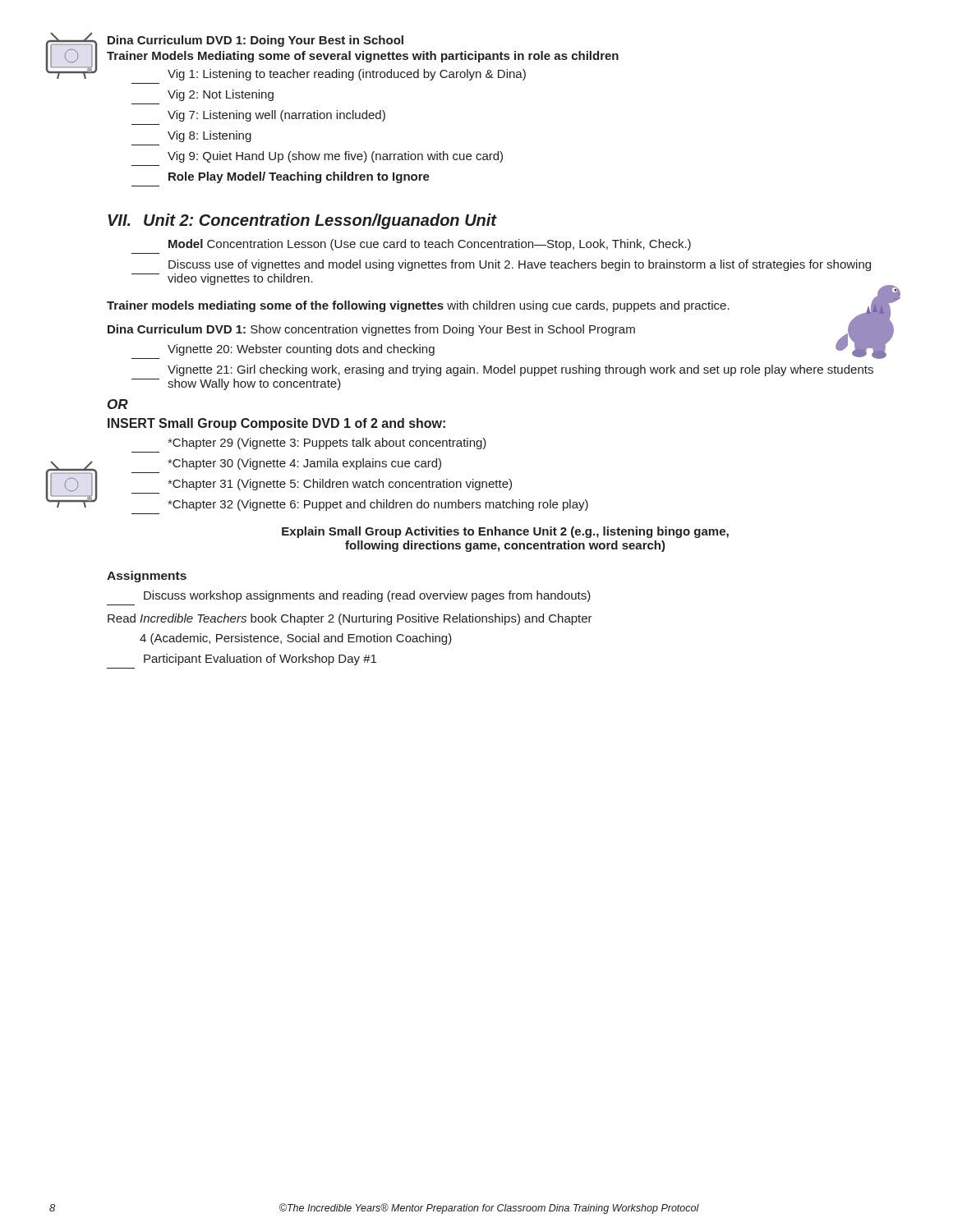Select the text block starting "Role Play Model/ Teaching children"
The image size is (953, 1232).
click(299, 177)
